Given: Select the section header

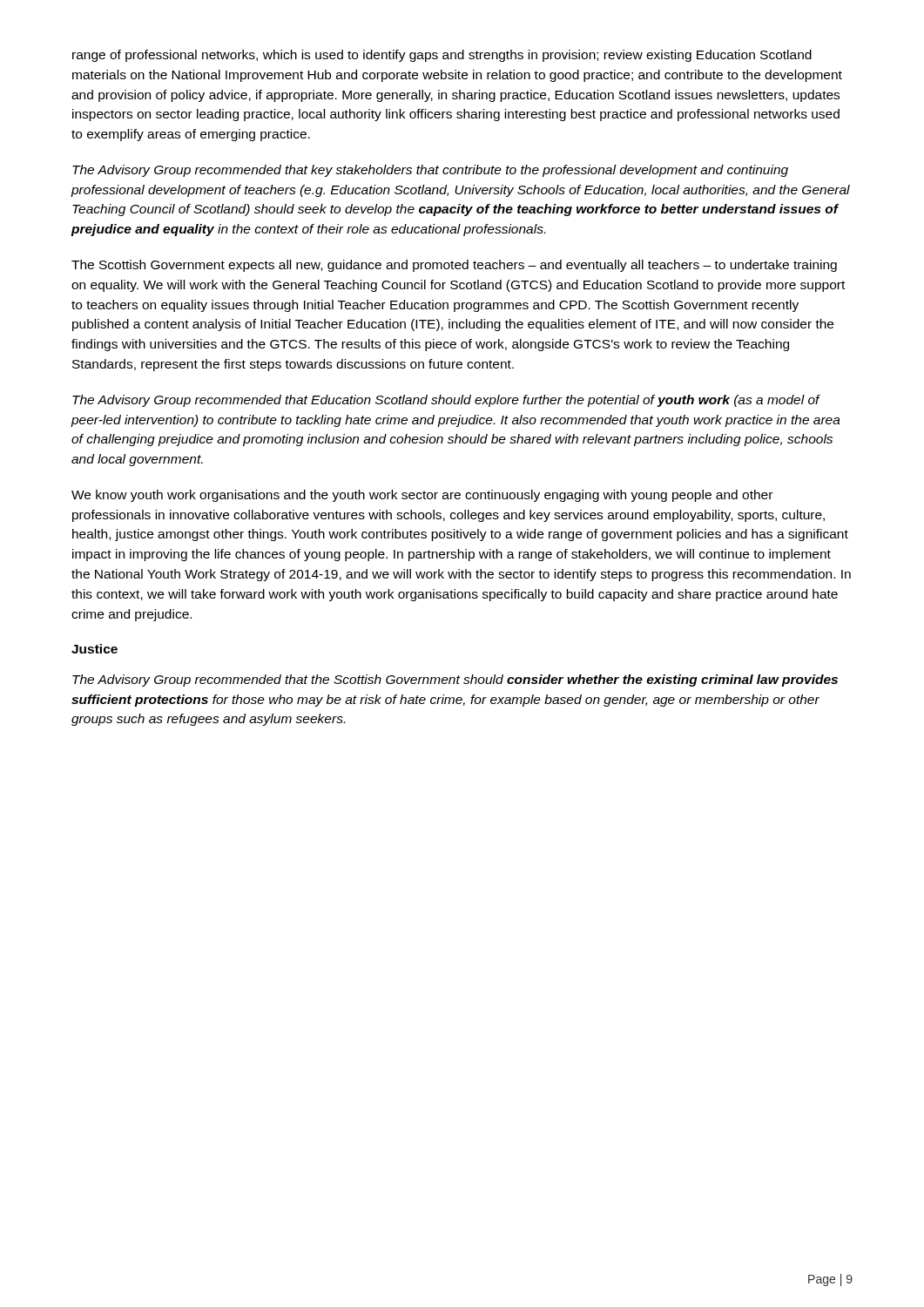Looking at the screenshot, I should point(95,649).
